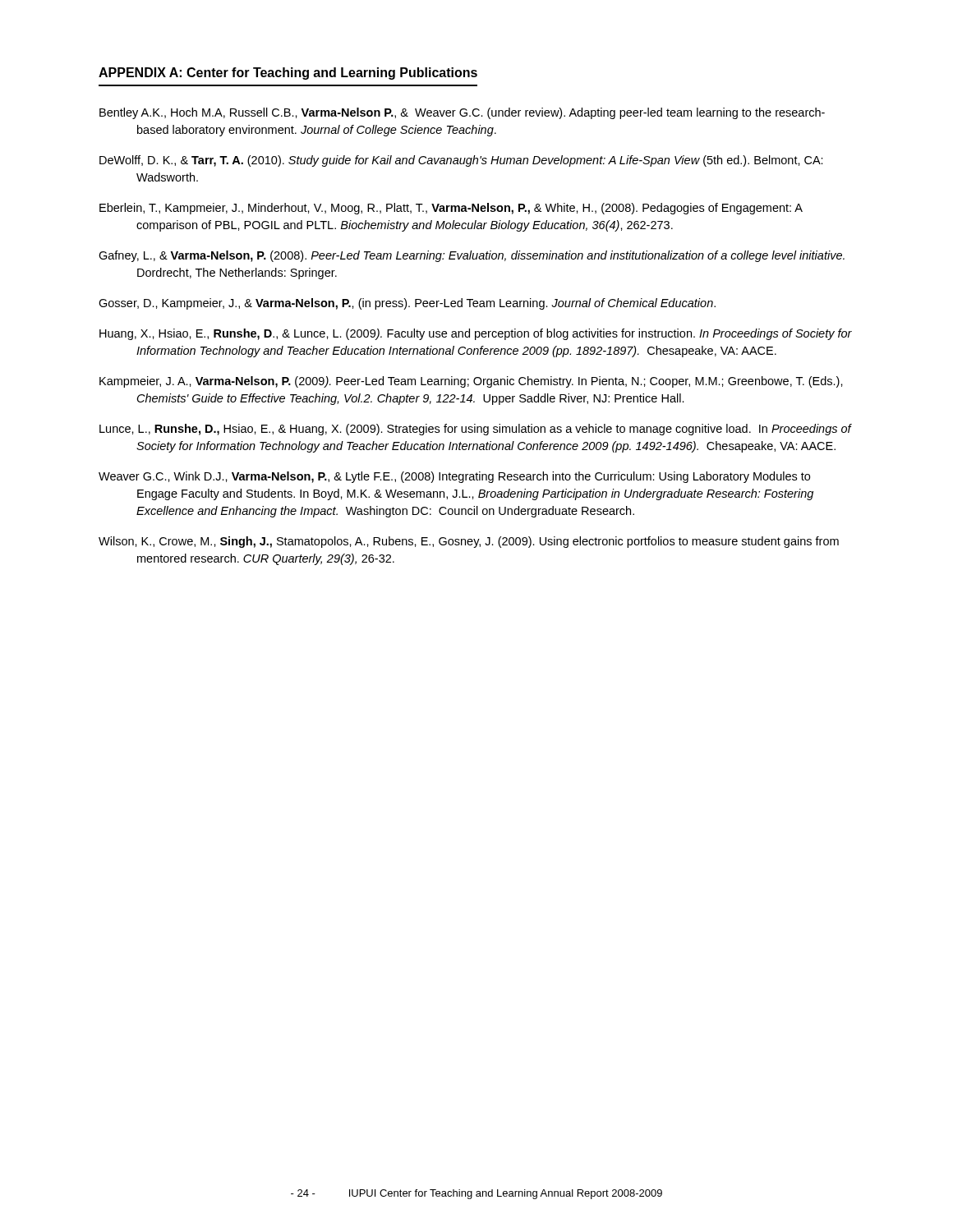Locate the block of text that opens with "Lunce, L., Runshe,"
This screenshot has height=1232, width=953.
[476, 438]
